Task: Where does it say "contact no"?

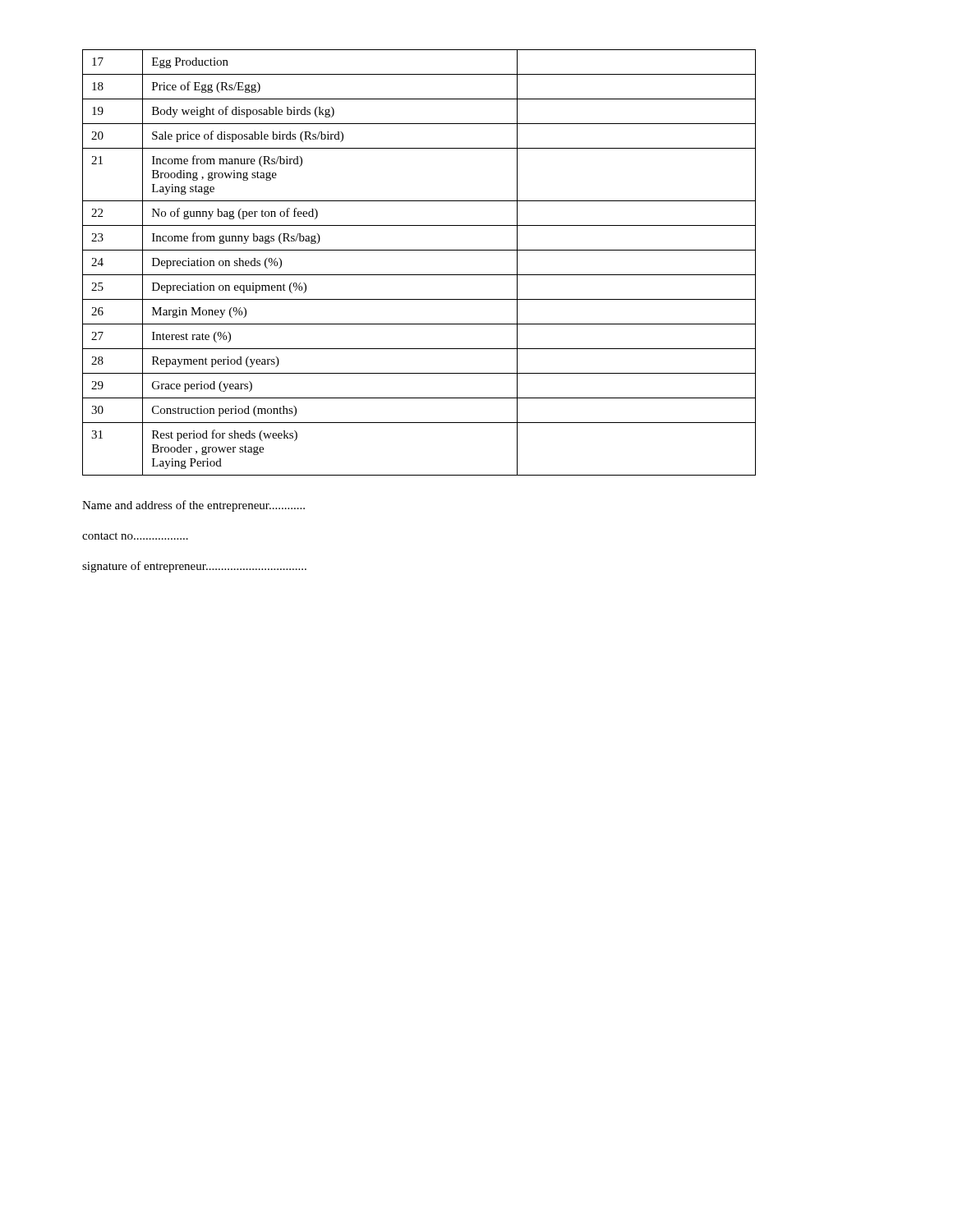Action: (135, 535)
